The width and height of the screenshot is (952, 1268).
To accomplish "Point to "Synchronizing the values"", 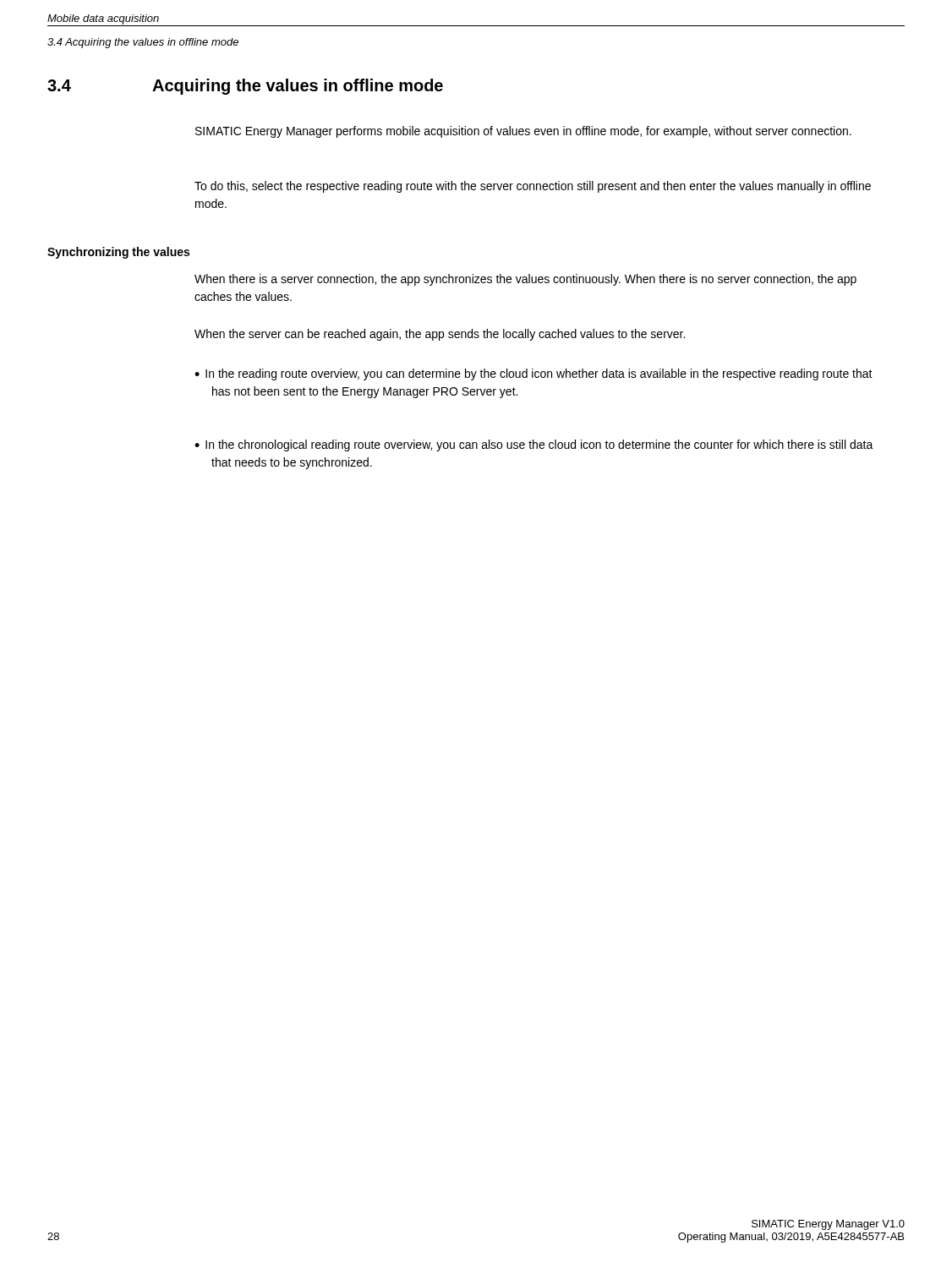I will pos(119,252).
